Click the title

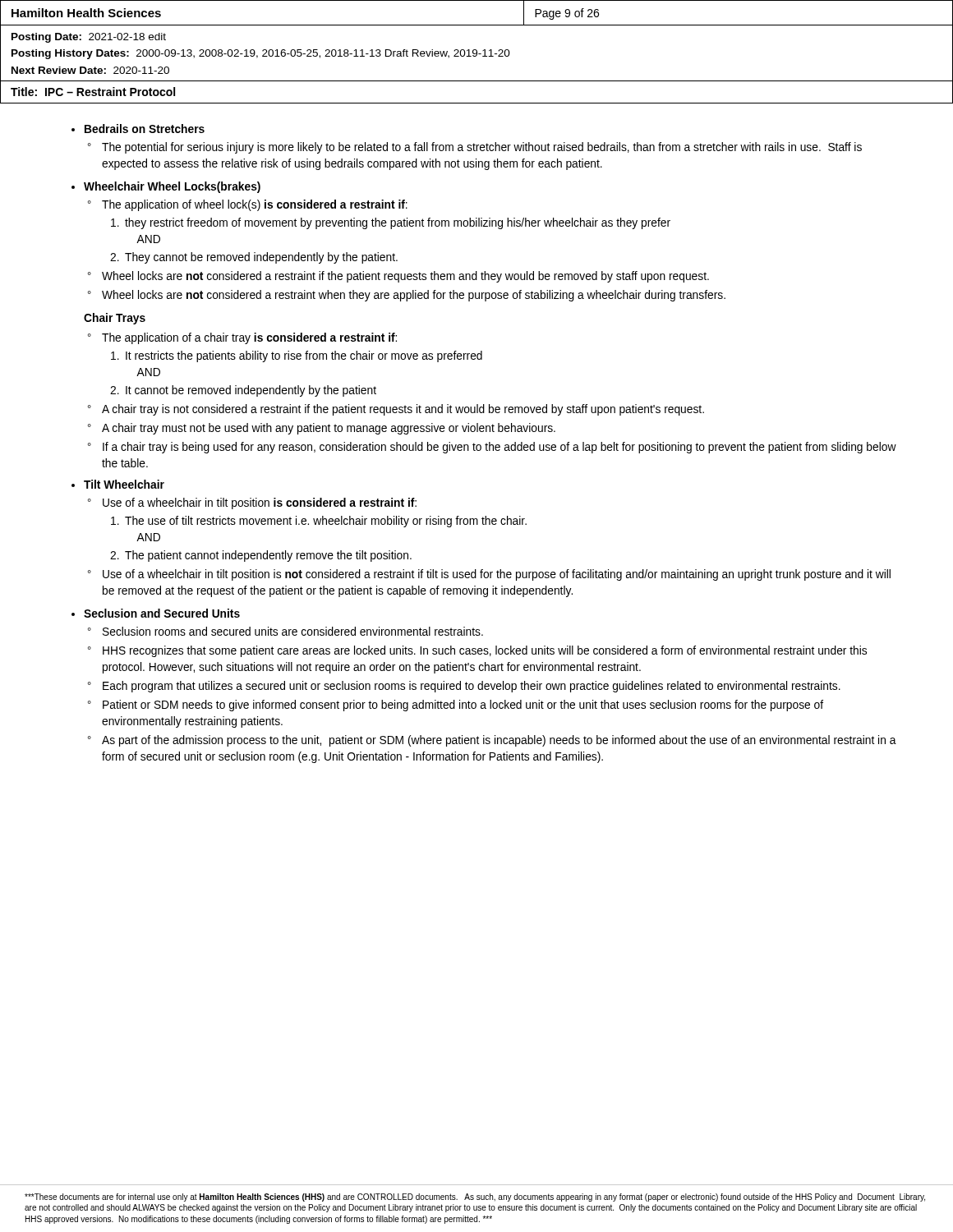pyautogui.click(x=93, y=92)
